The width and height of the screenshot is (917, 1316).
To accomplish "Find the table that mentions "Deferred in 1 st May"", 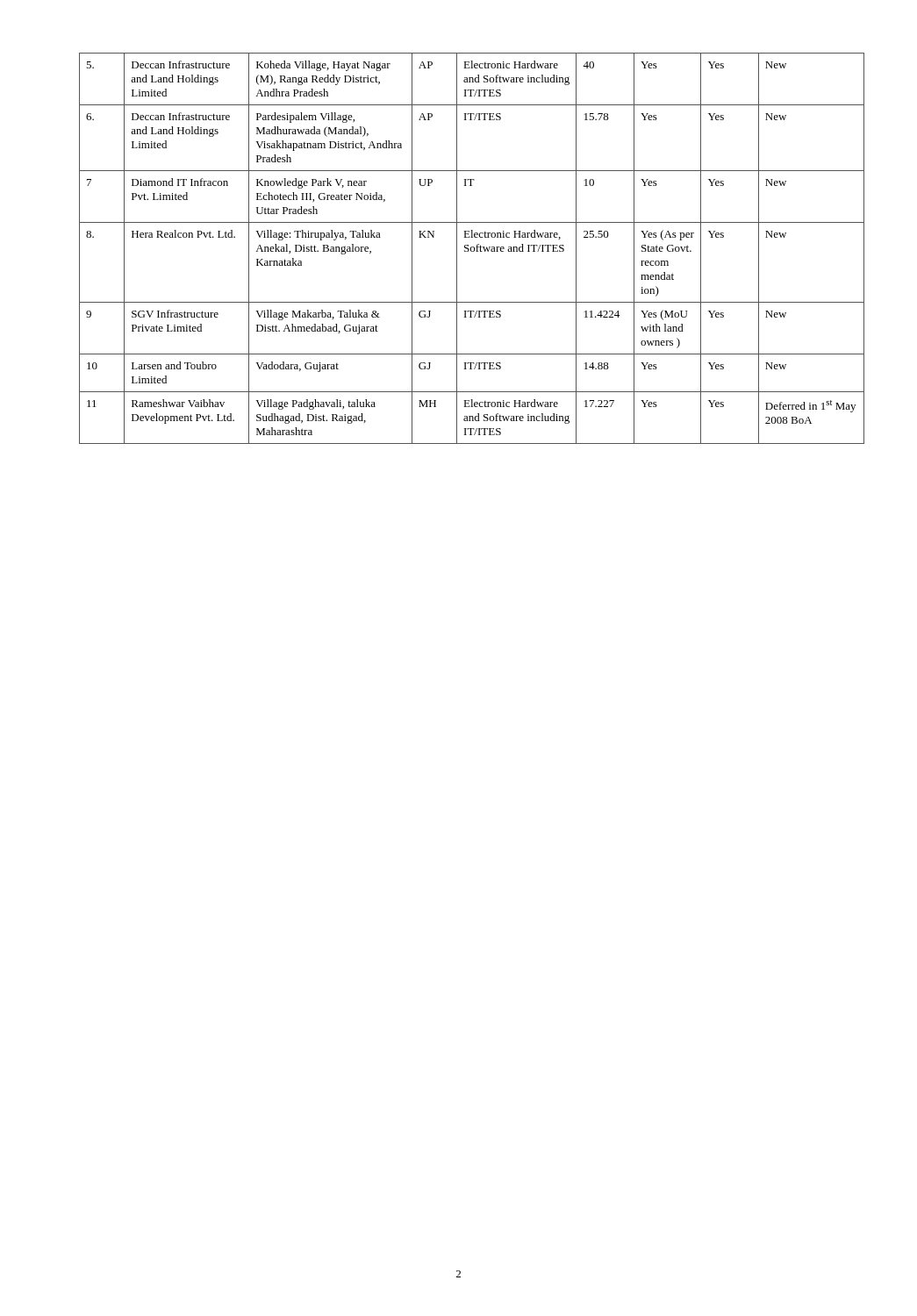I will 472,248.
